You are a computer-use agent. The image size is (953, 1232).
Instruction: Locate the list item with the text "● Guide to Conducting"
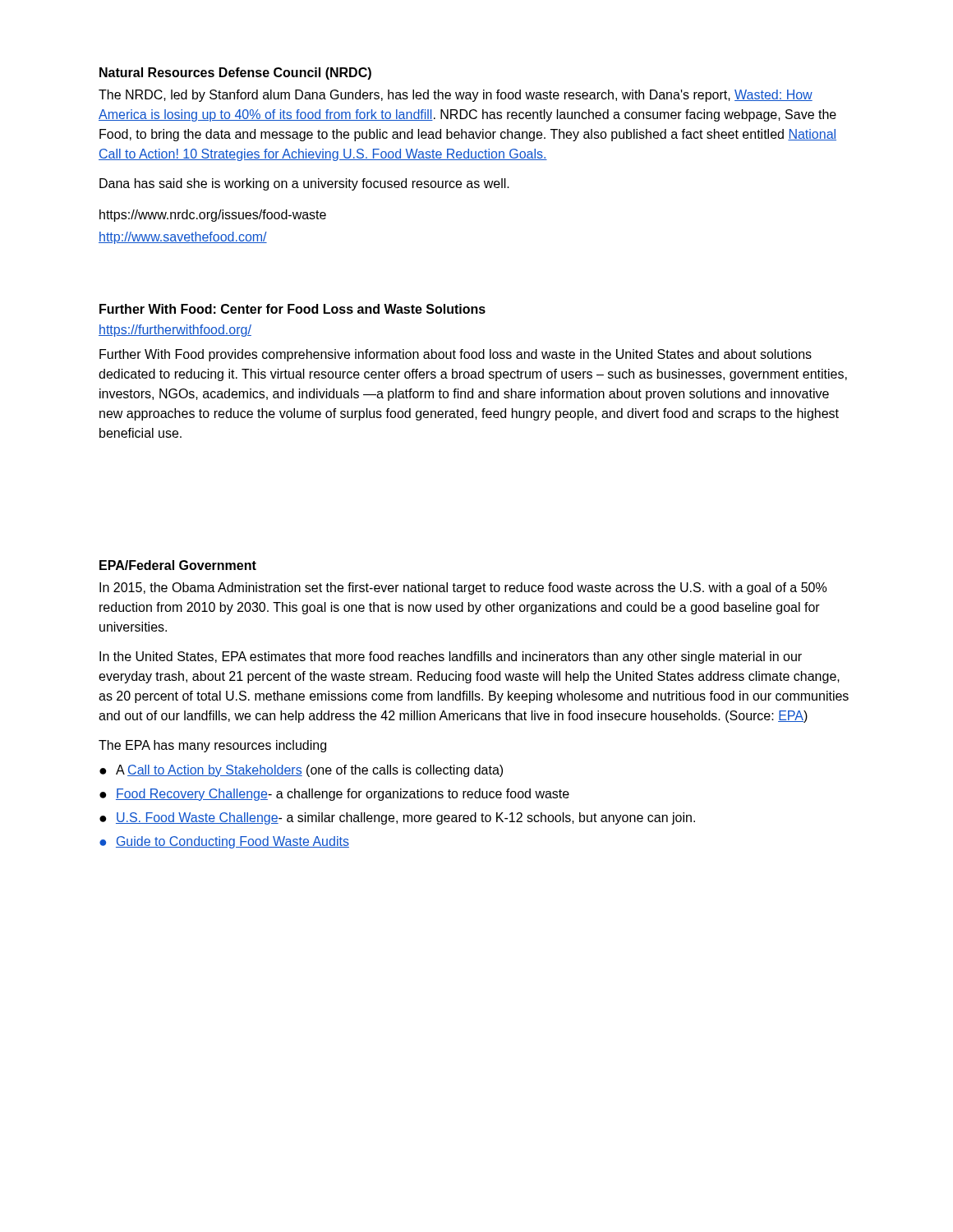coord(224,842)
